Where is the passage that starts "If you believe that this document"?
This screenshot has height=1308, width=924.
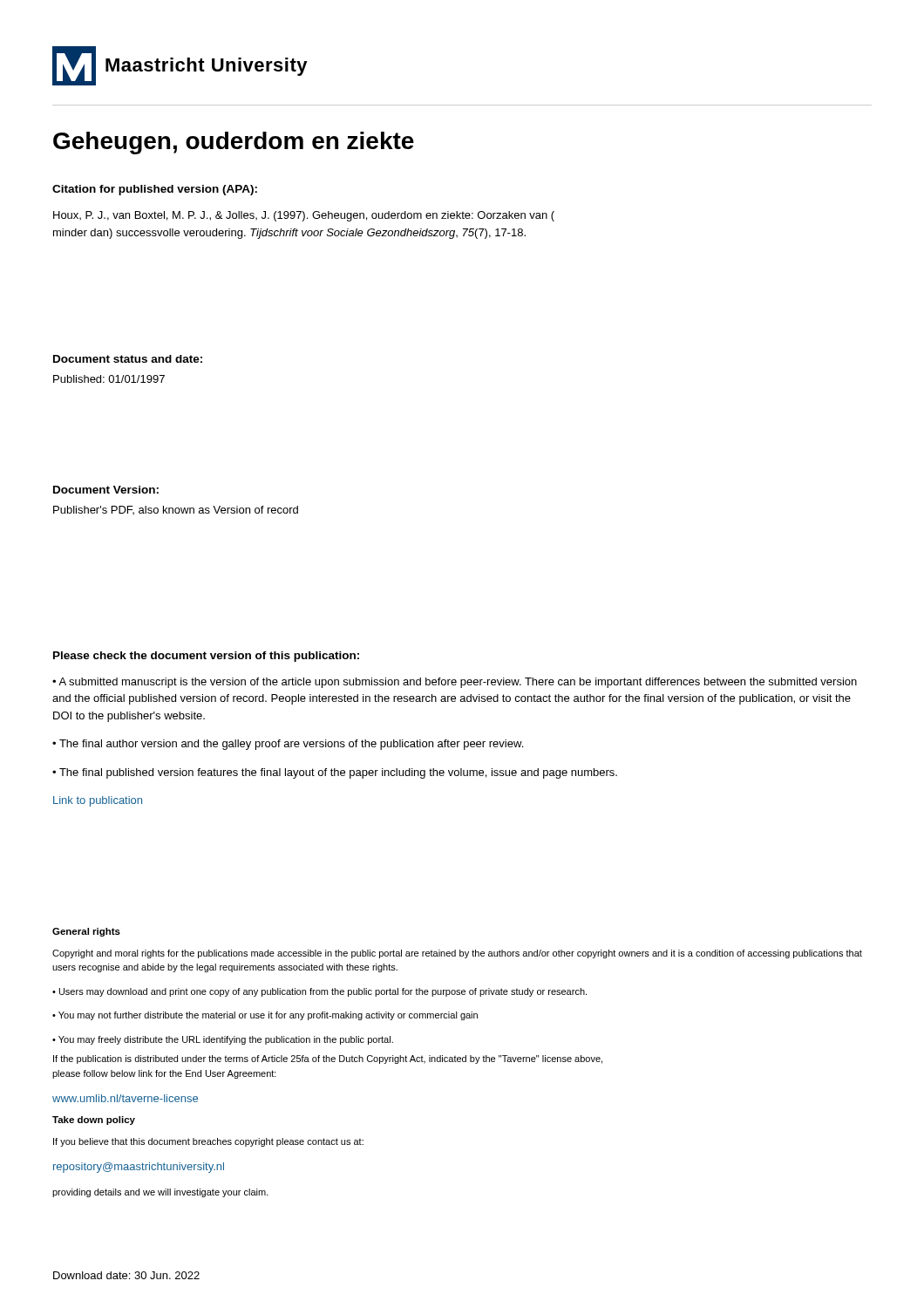pos(208,1142)
